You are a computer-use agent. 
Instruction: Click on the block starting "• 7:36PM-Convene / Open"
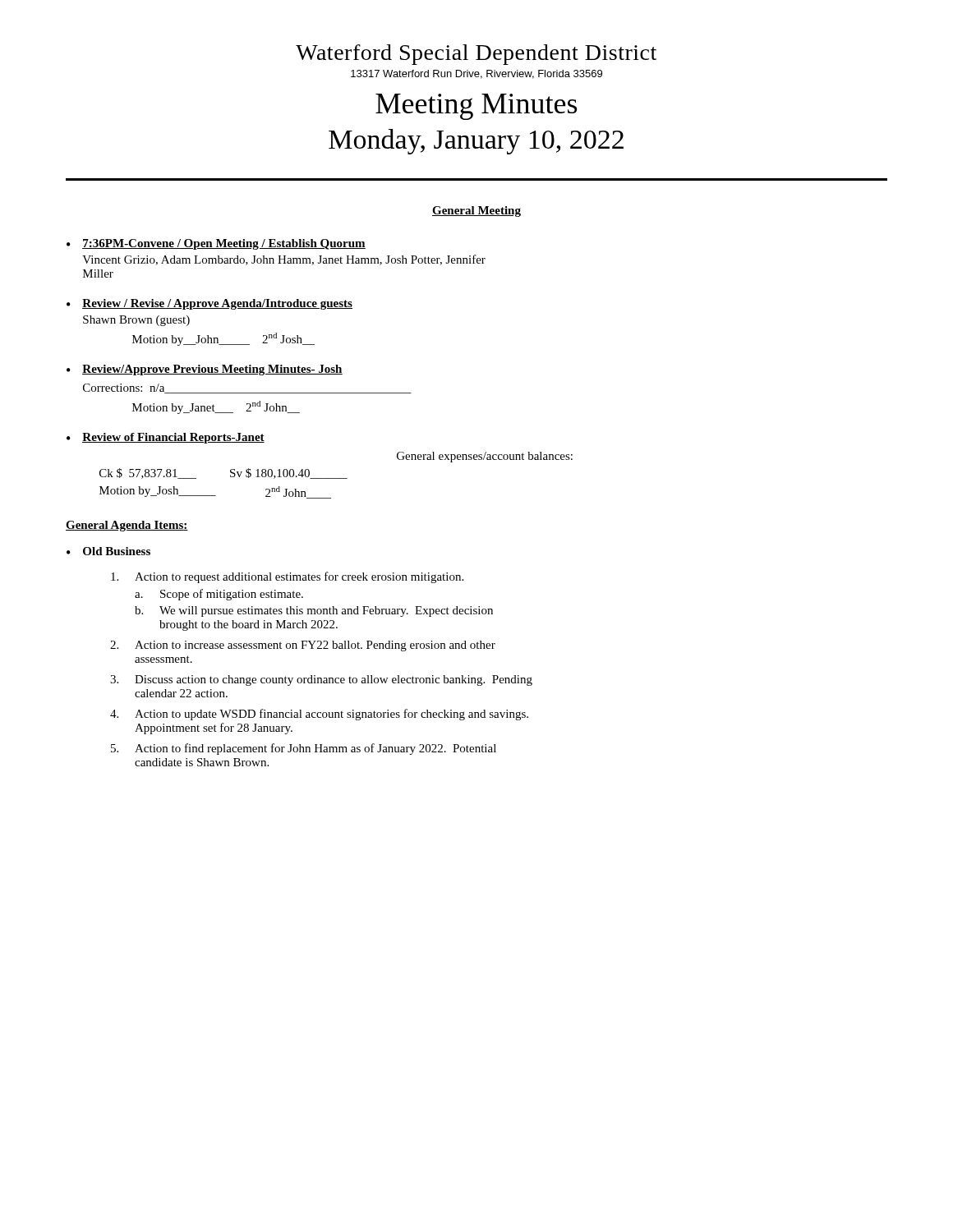pos(476,258)
